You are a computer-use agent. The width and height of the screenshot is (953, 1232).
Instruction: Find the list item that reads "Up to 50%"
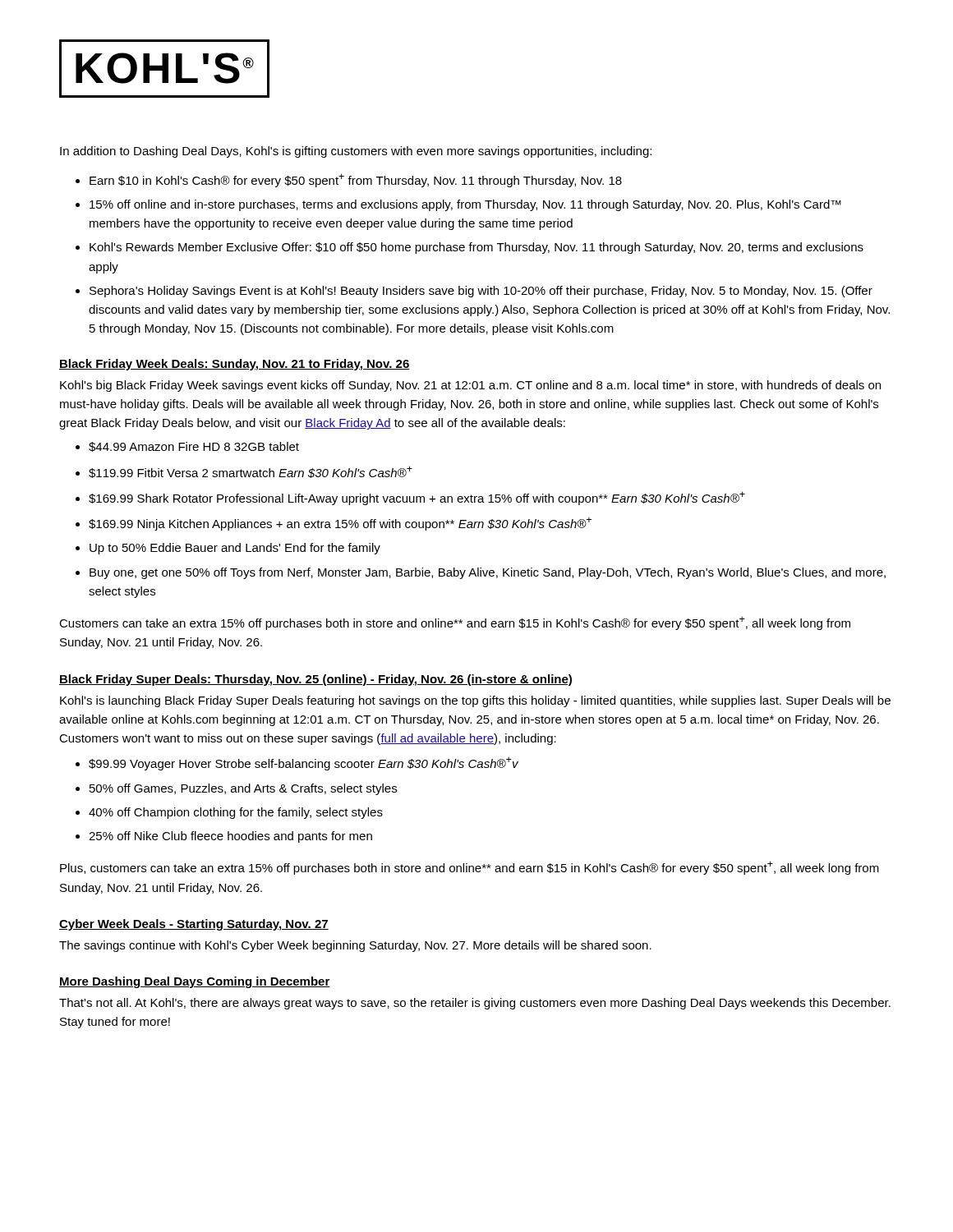tap(234, 548)
